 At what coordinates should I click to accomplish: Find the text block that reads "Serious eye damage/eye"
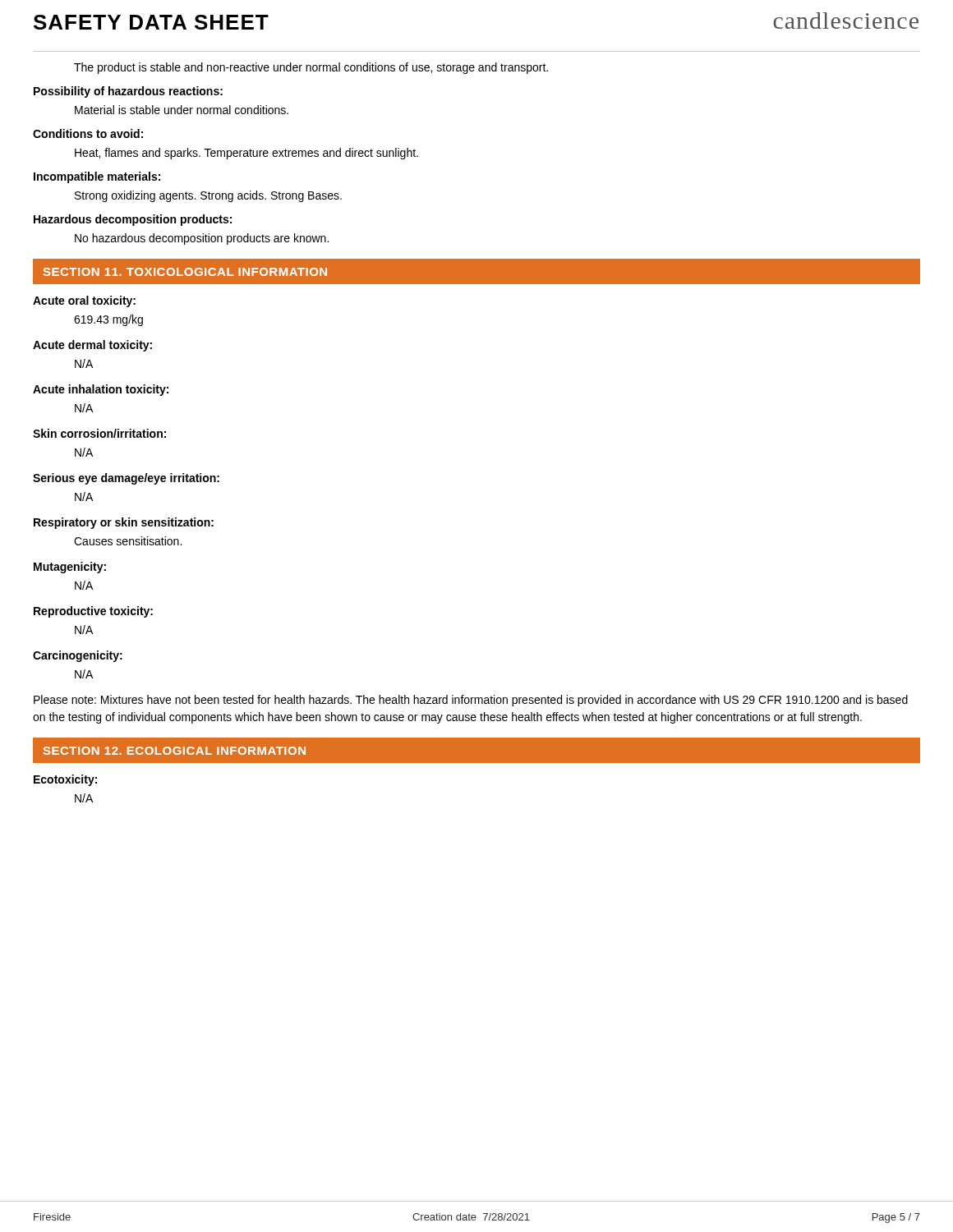click(126, 479)
